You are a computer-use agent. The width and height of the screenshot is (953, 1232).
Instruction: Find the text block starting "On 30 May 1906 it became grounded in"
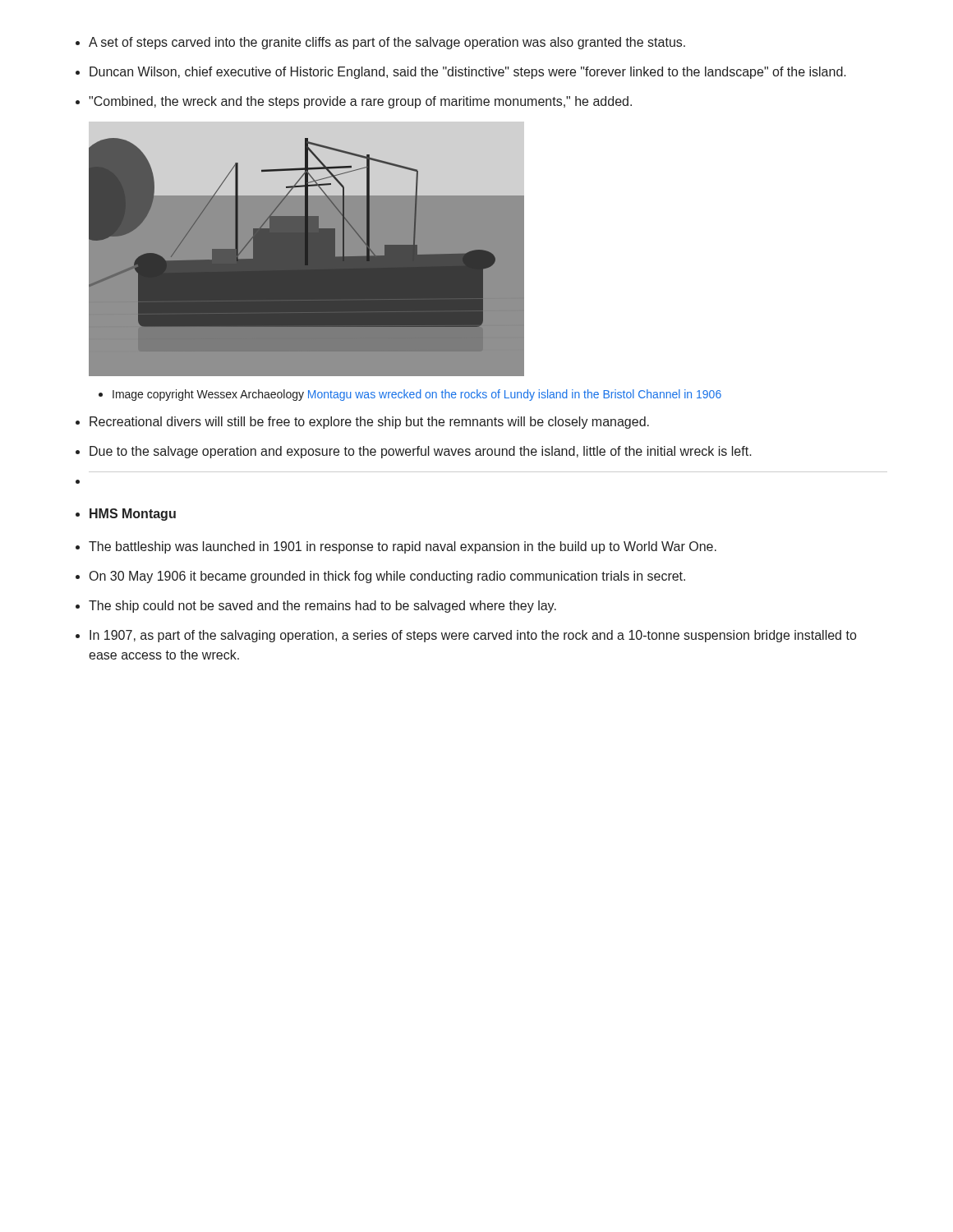pyautogui.click(x=388, y=576)
